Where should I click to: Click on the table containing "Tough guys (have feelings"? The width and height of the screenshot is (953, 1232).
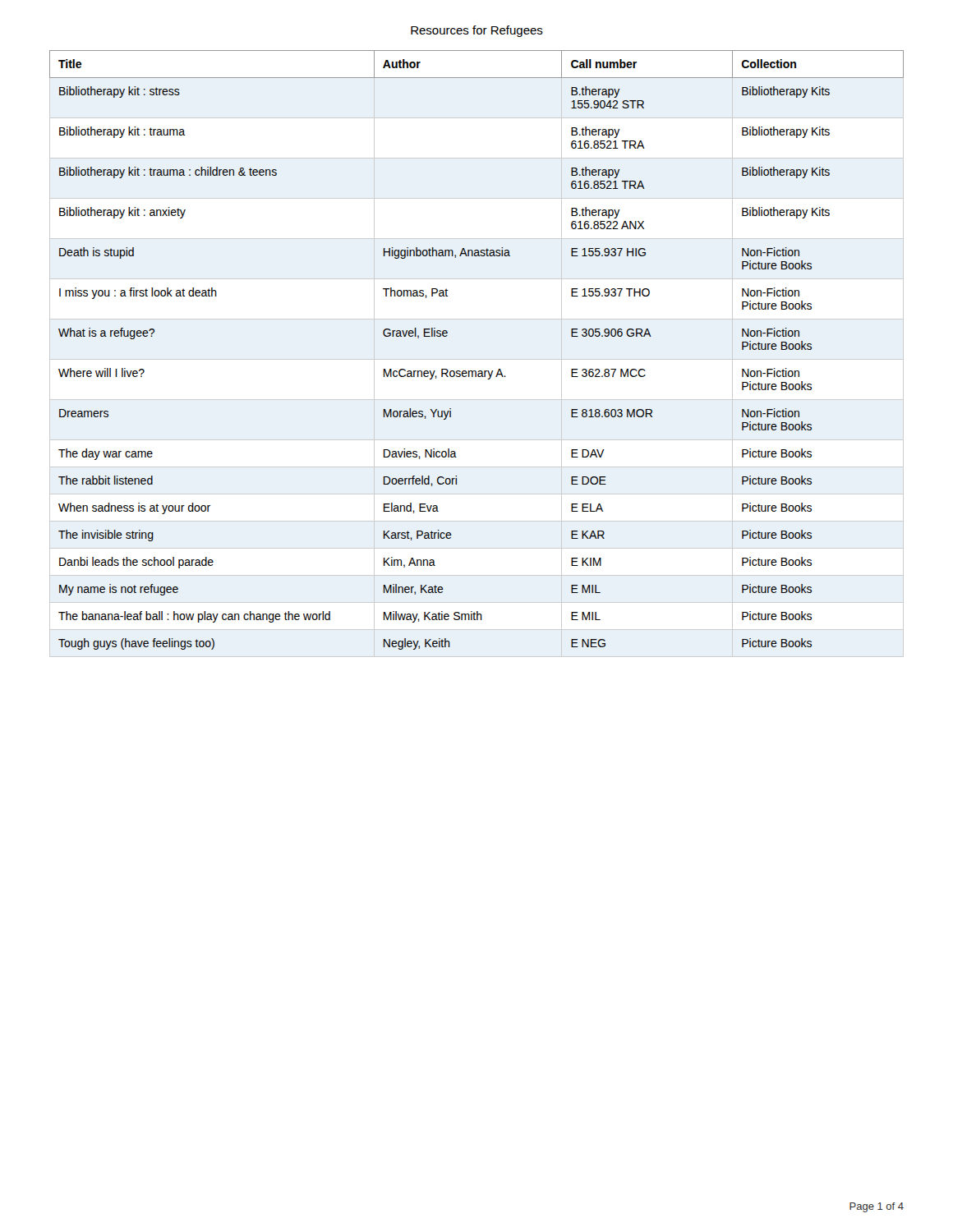(x=476, y=354)
